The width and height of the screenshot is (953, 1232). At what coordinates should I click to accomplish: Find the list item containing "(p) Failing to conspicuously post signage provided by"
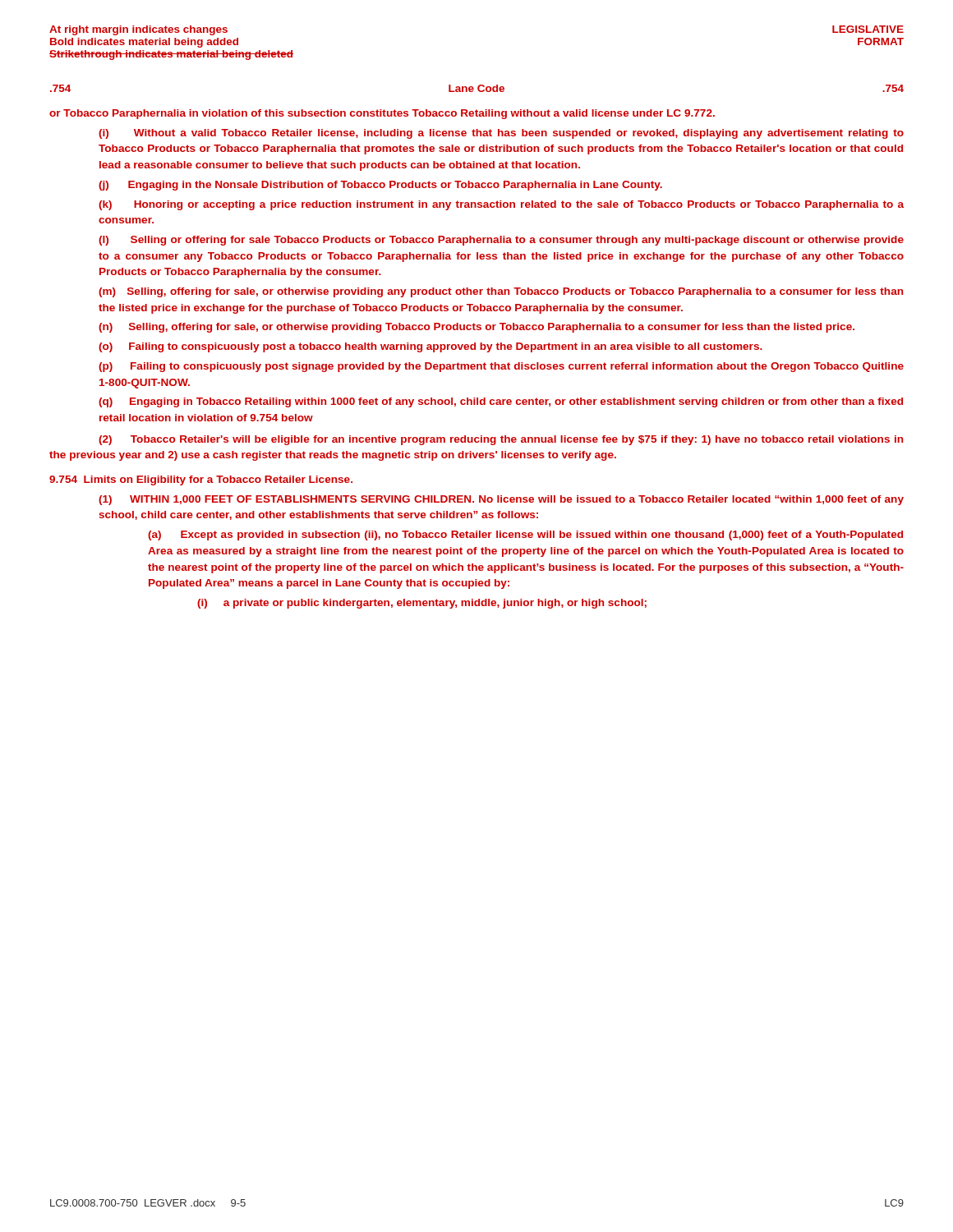point(501,374)
